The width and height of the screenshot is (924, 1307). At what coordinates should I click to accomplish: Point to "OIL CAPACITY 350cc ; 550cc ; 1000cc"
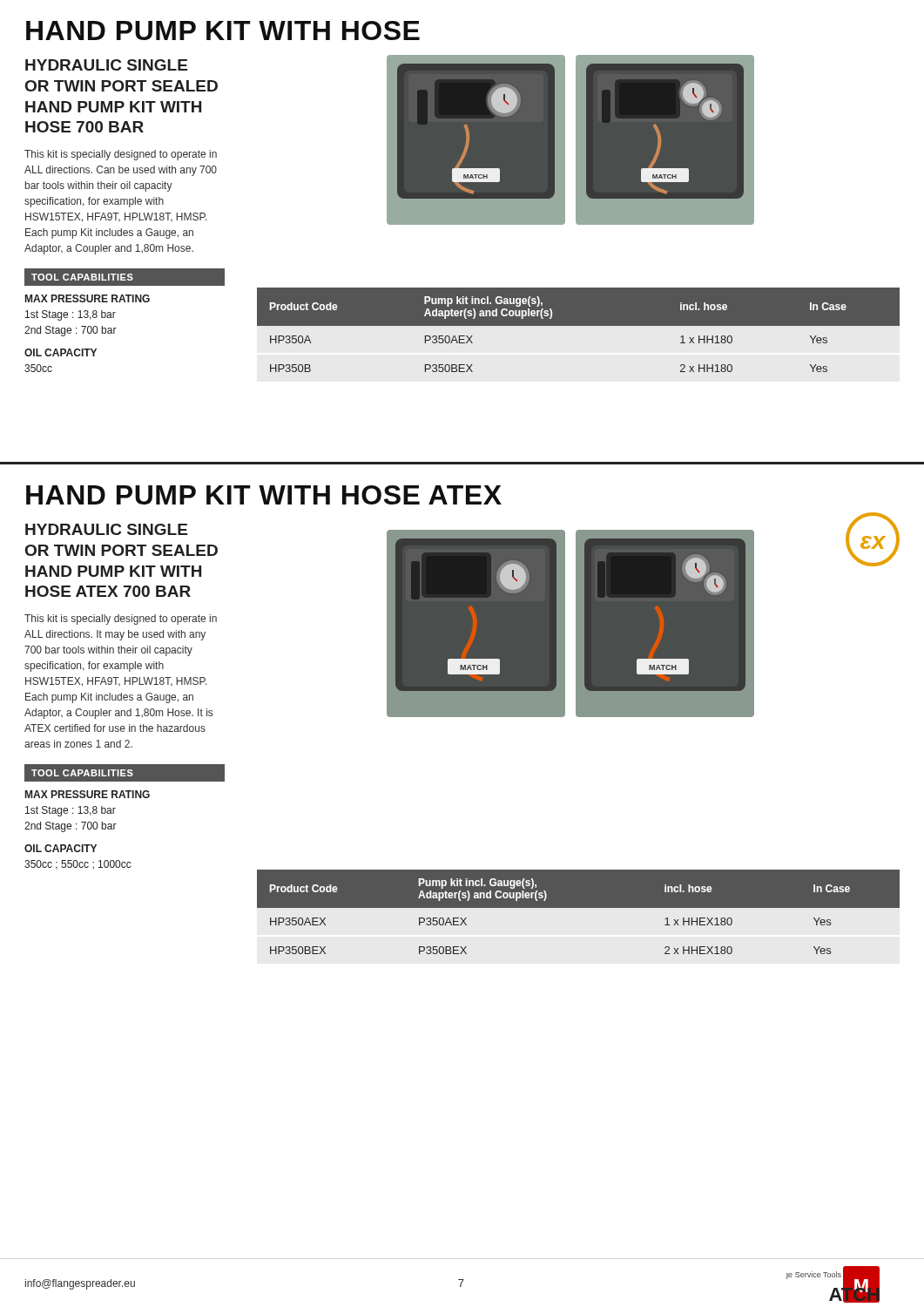(125, 858)
